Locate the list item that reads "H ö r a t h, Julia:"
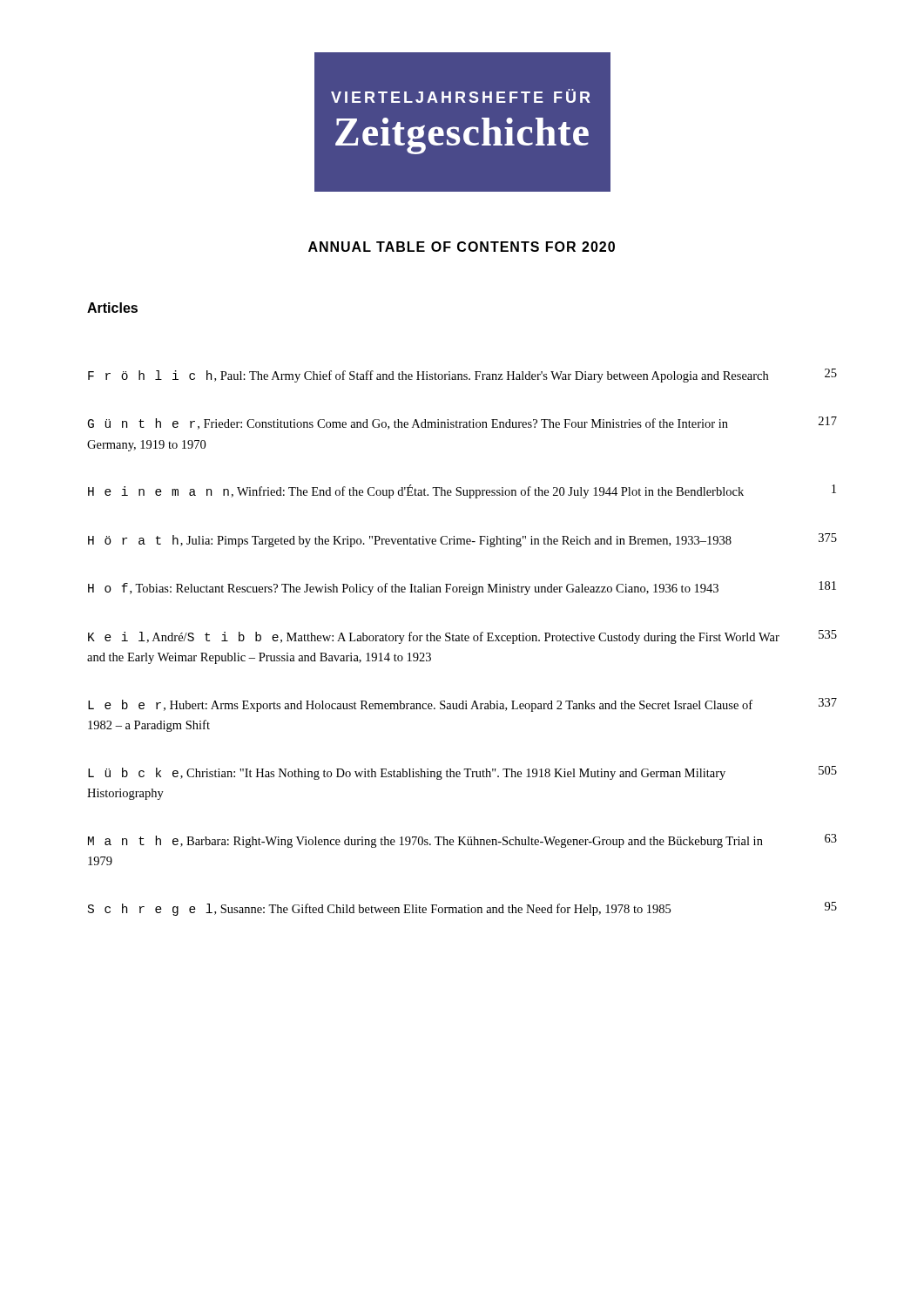 tap(462, 541)
